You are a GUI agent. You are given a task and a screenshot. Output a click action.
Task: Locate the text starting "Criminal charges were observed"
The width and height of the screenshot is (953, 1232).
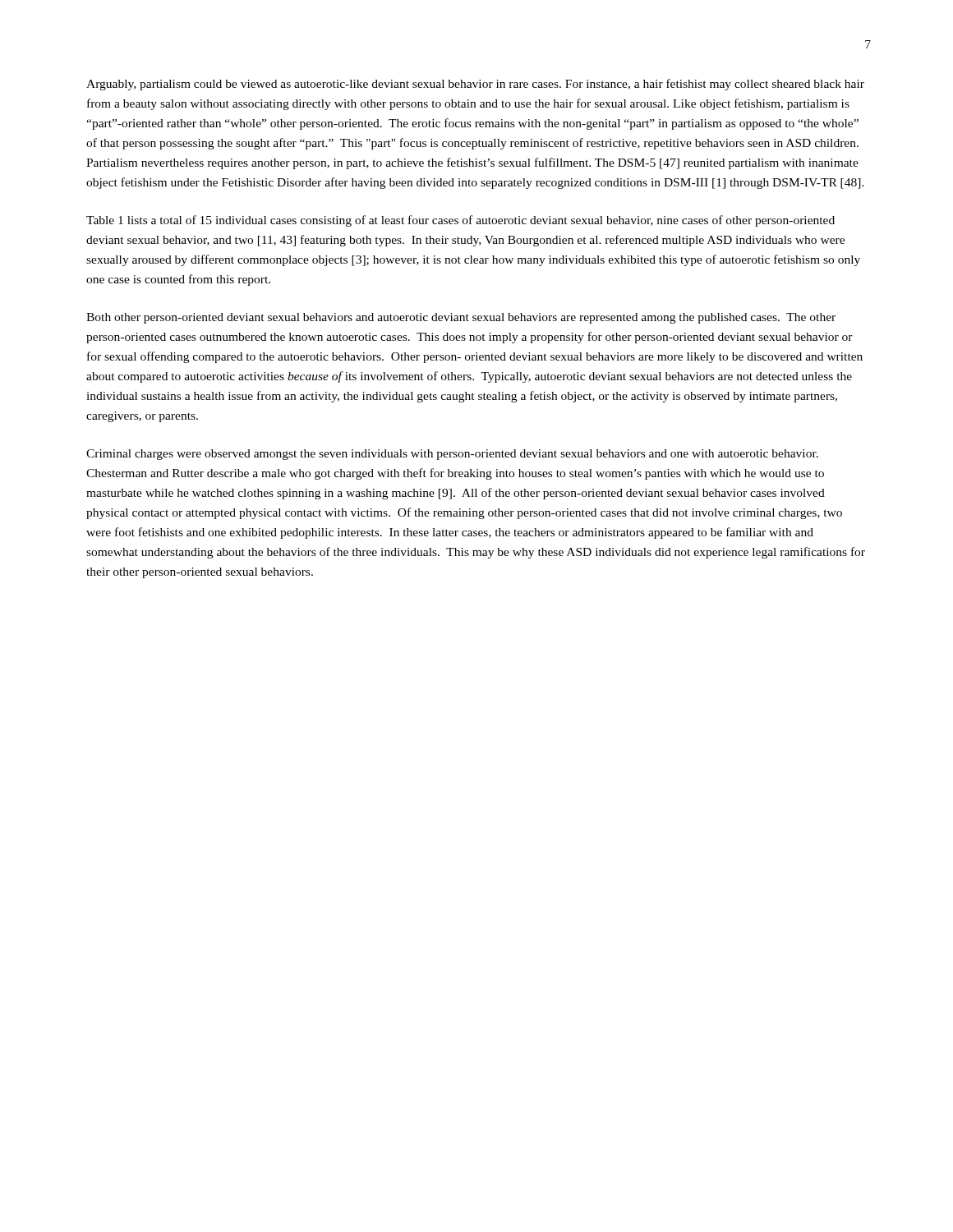(x=476, y=512)
